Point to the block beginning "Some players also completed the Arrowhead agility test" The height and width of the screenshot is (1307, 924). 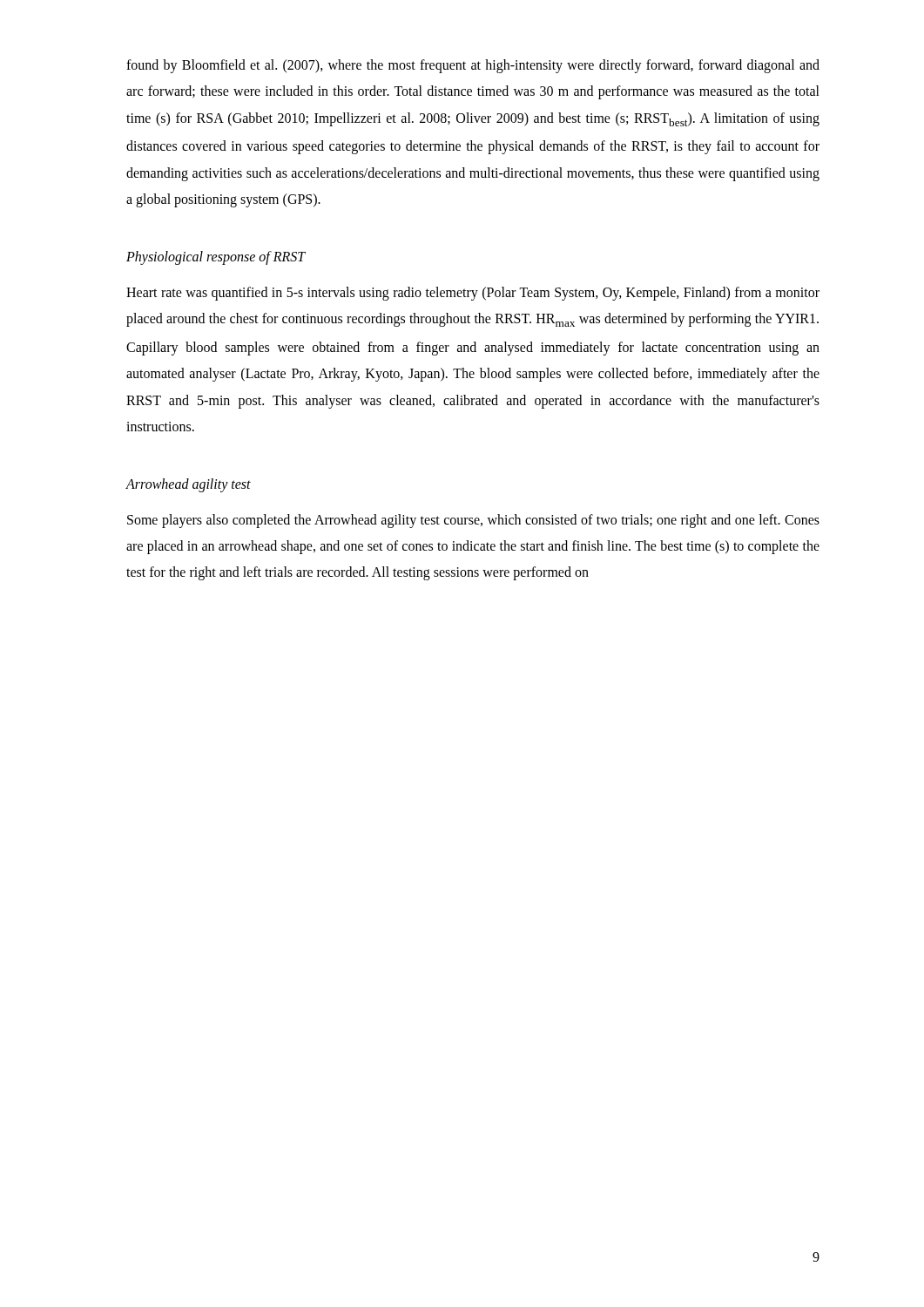click(473, 547)
